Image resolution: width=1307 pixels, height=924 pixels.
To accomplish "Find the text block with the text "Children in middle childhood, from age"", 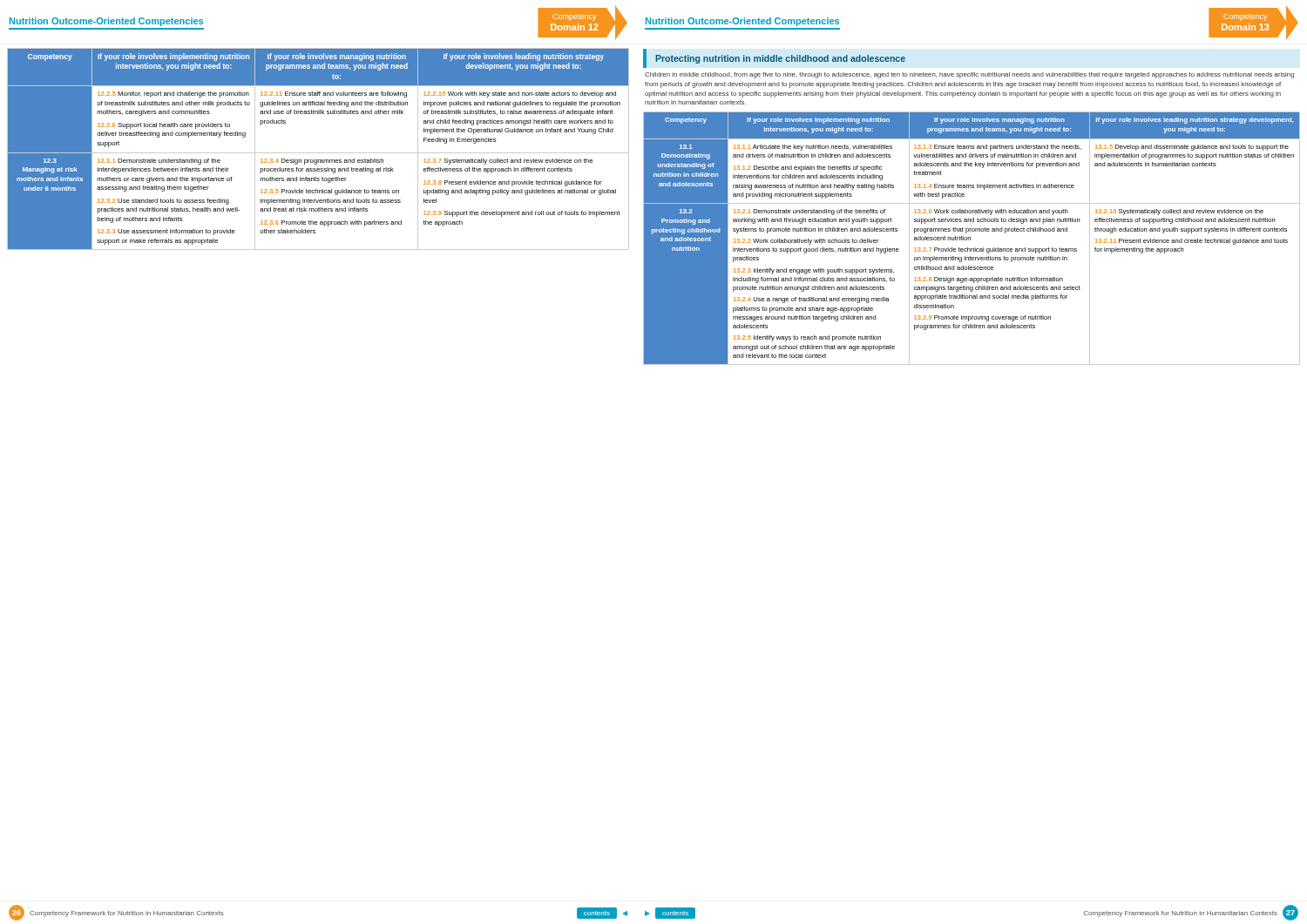I will [970, 88].
